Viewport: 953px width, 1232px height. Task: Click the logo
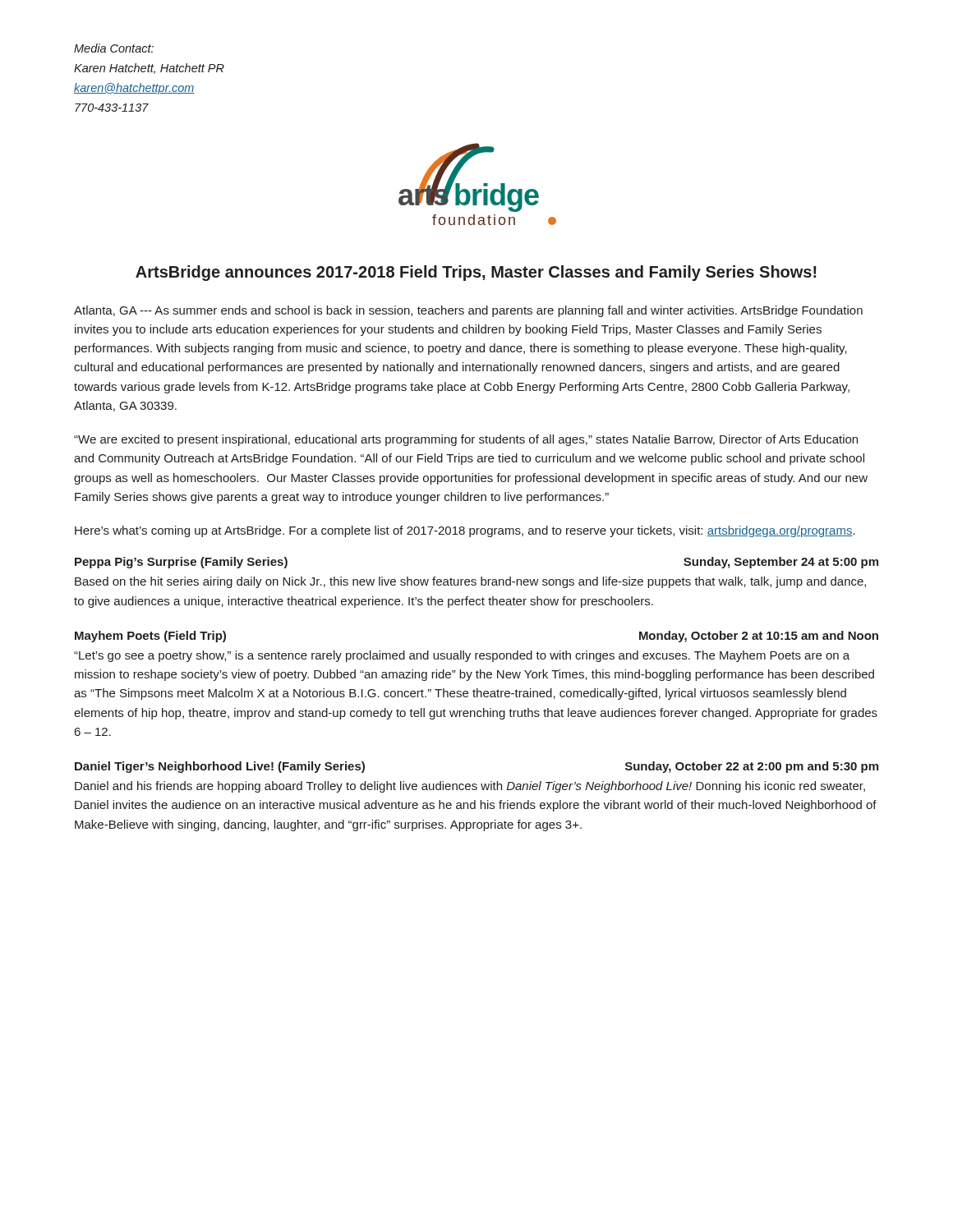click(x=476, y=189)
